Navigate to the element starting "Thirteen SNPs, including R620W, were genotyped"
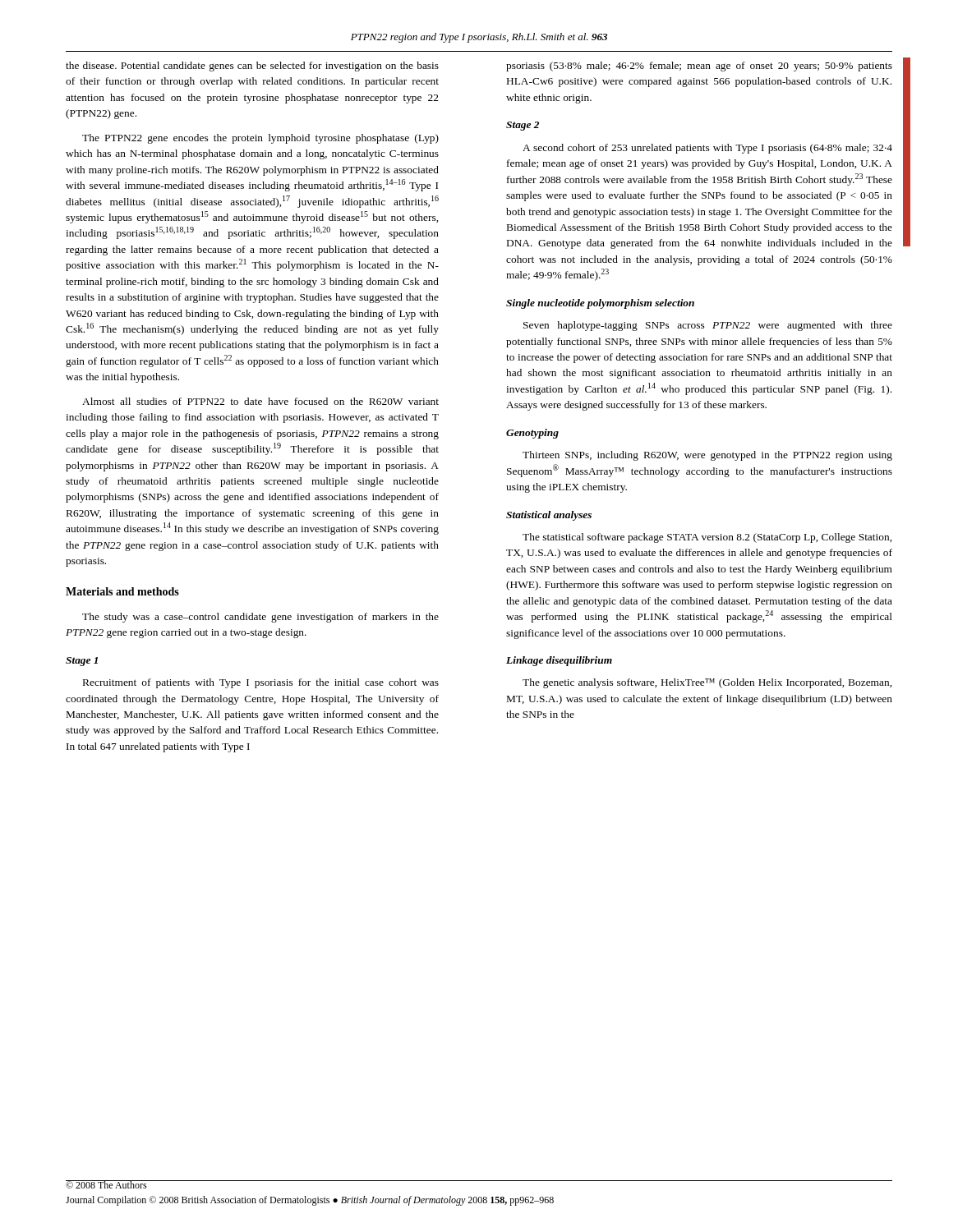958x1232 pixels. (699, 471)
